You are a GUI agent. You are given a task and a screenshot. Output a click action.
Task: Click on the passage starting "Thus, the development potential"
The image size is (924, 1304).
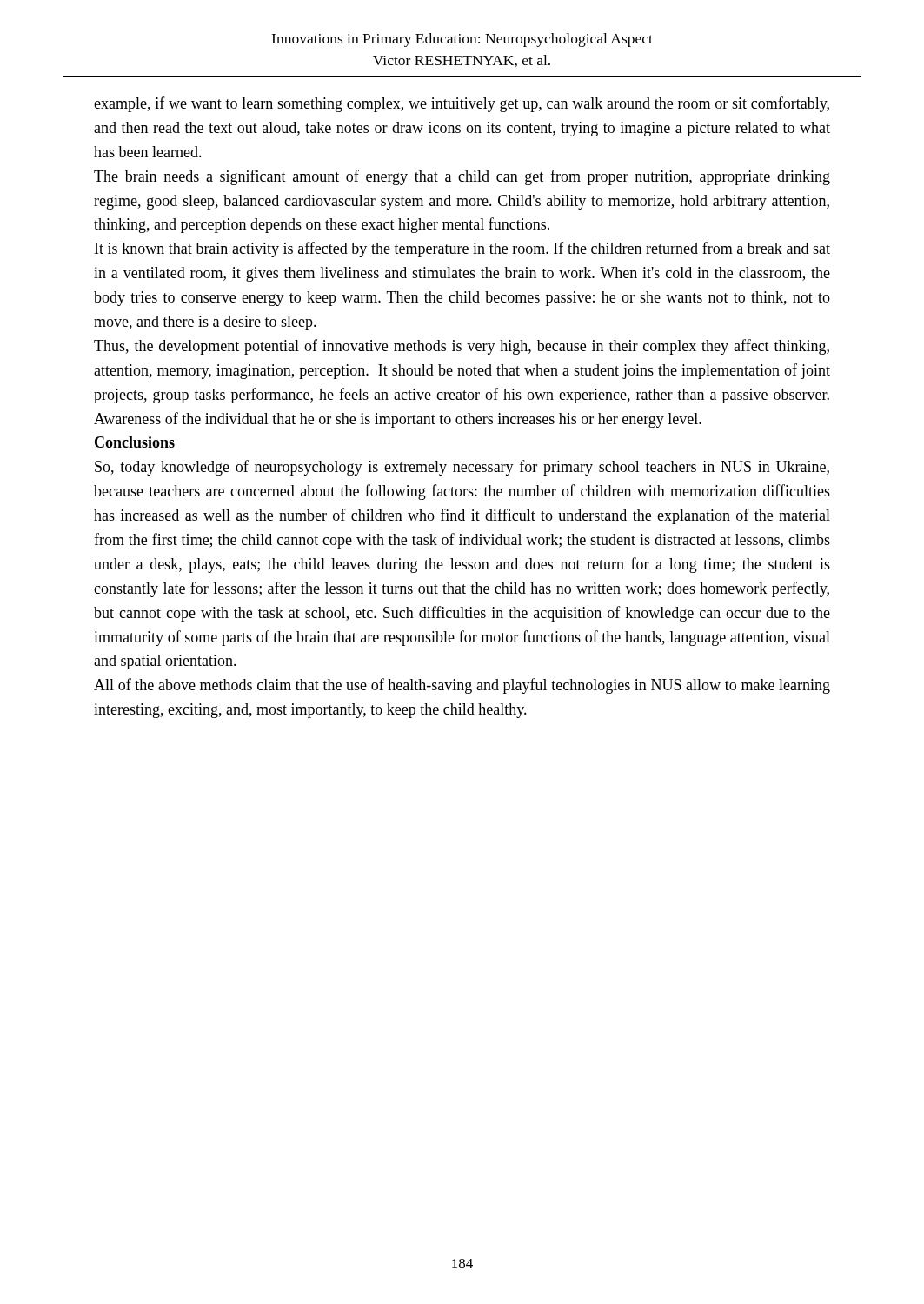click(x=462, y=382)
